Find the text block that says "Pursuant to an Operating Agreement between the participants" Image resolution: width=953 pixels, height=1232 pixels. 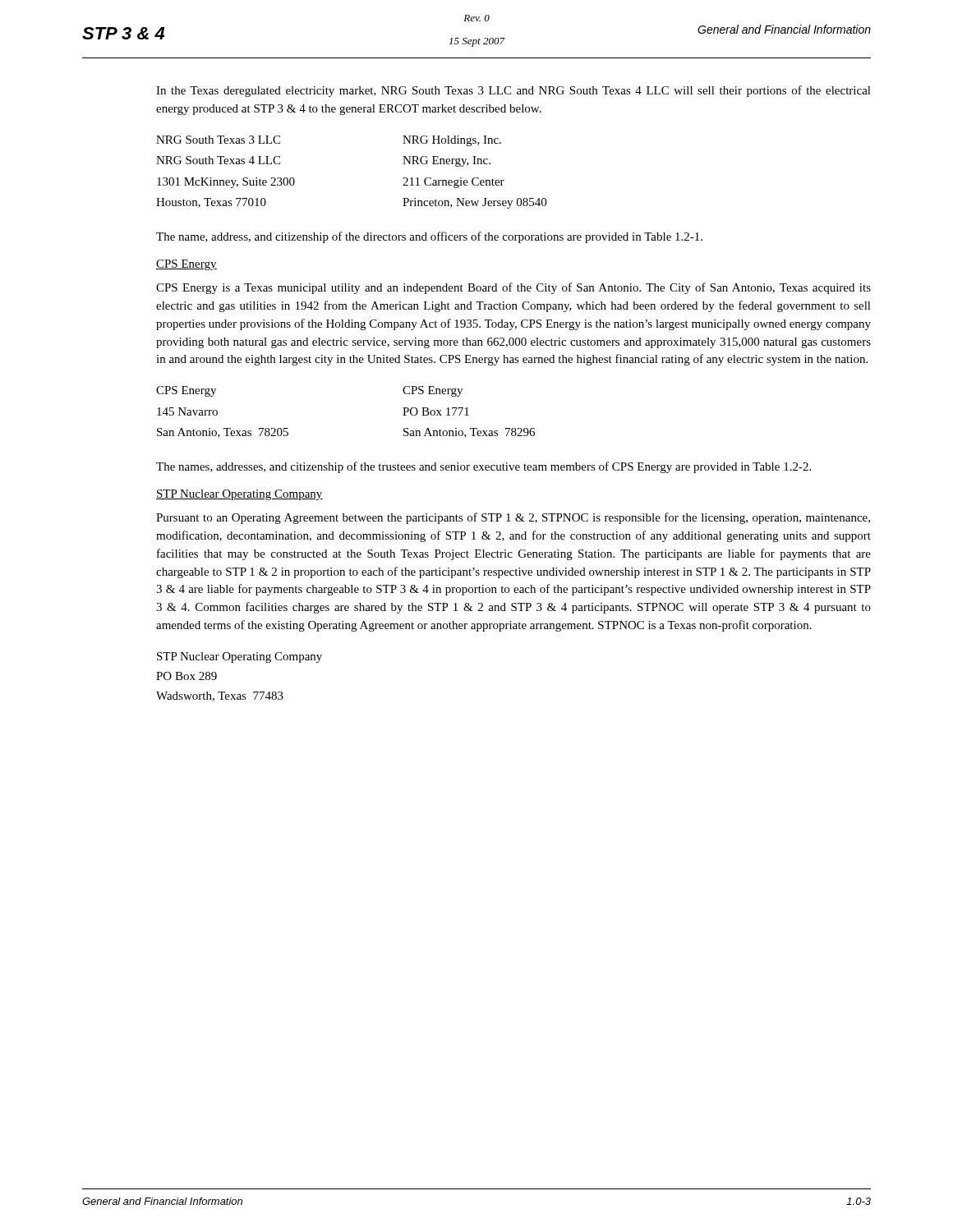pyautogui.click(x=513, y=571)
